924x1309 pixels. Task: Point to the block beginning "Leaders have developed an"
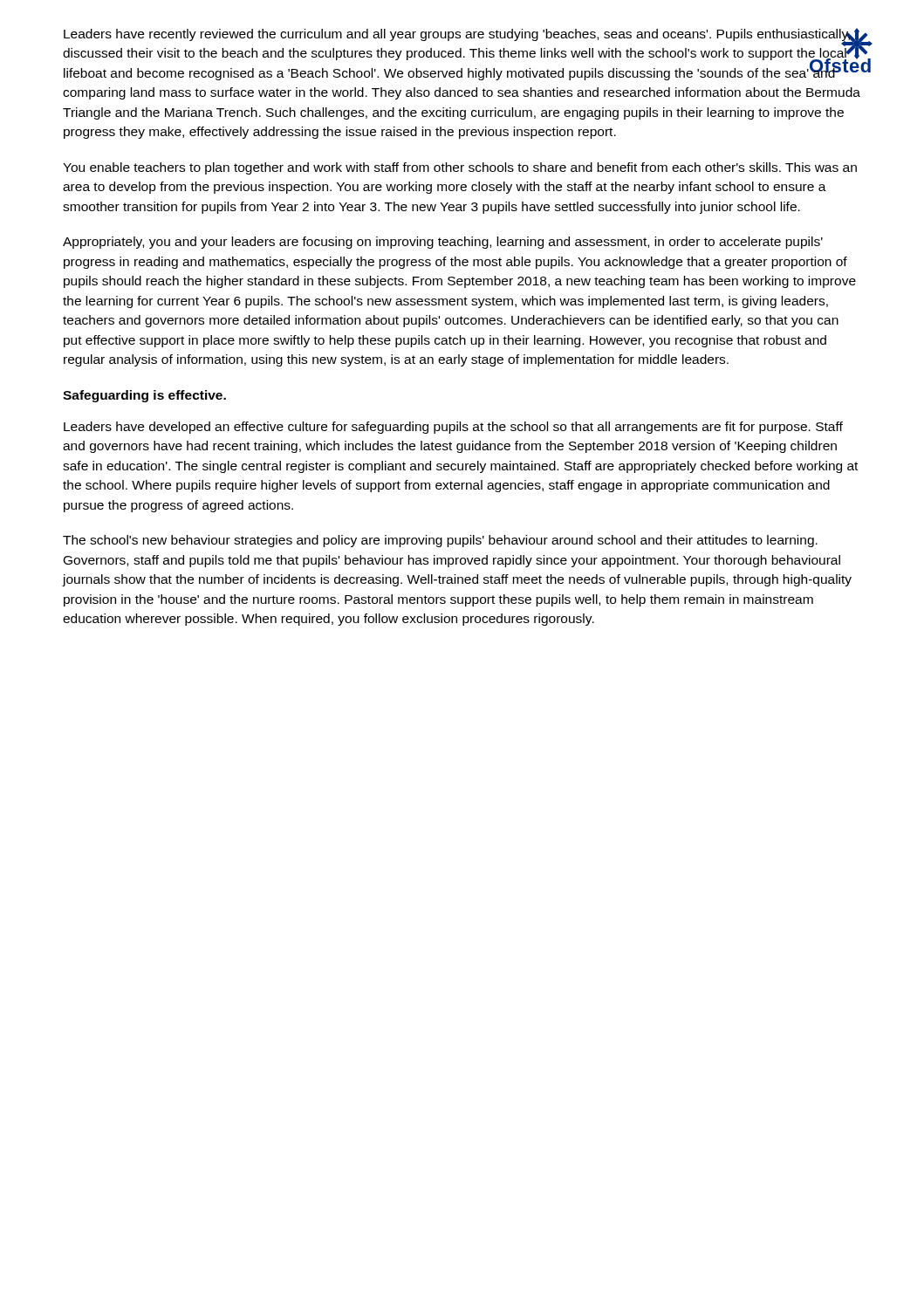pos(462,466)
